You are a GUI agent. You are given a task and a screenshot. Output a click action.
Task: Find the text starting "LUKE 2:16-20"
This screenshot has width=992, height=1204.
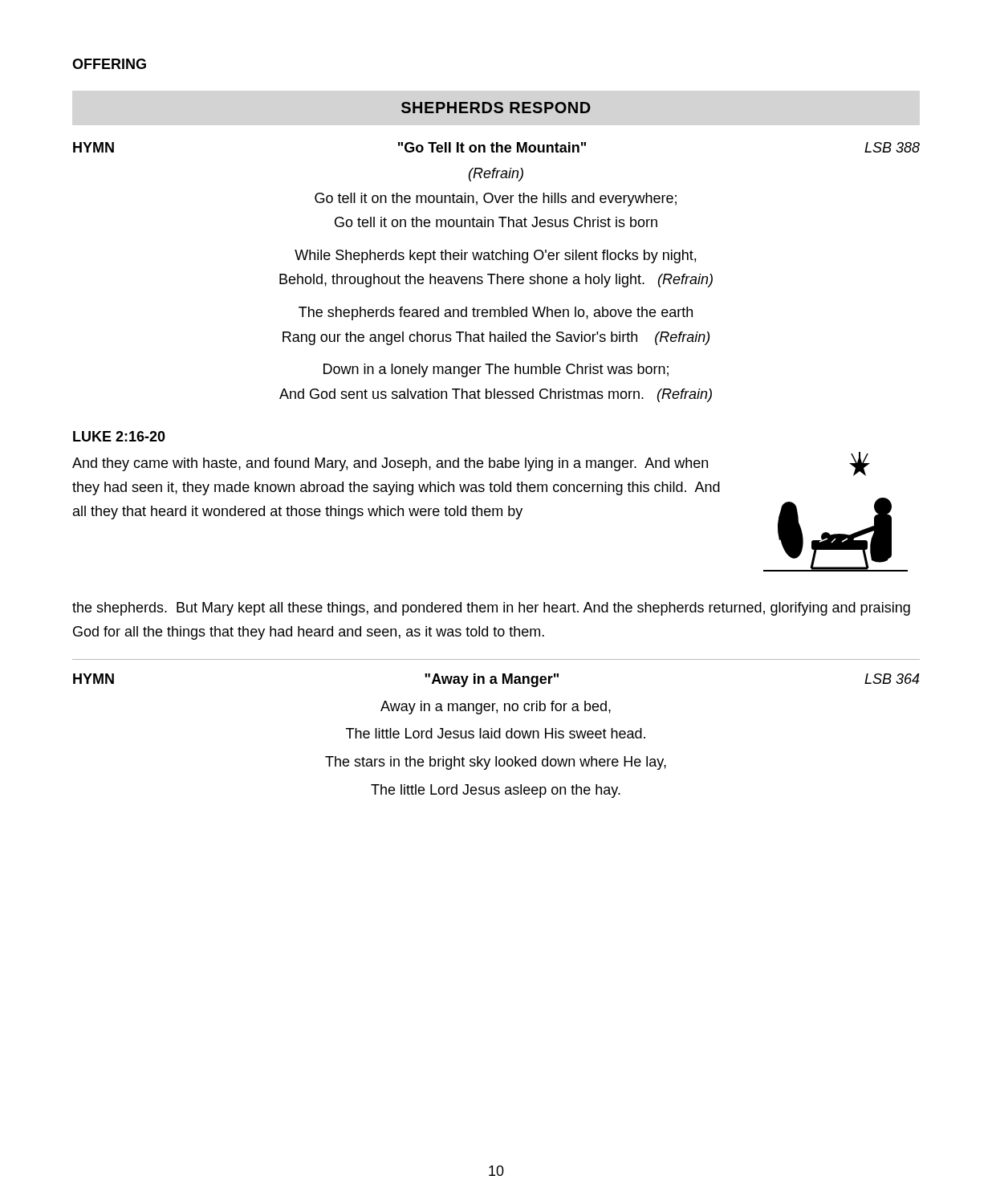(119, 437)
